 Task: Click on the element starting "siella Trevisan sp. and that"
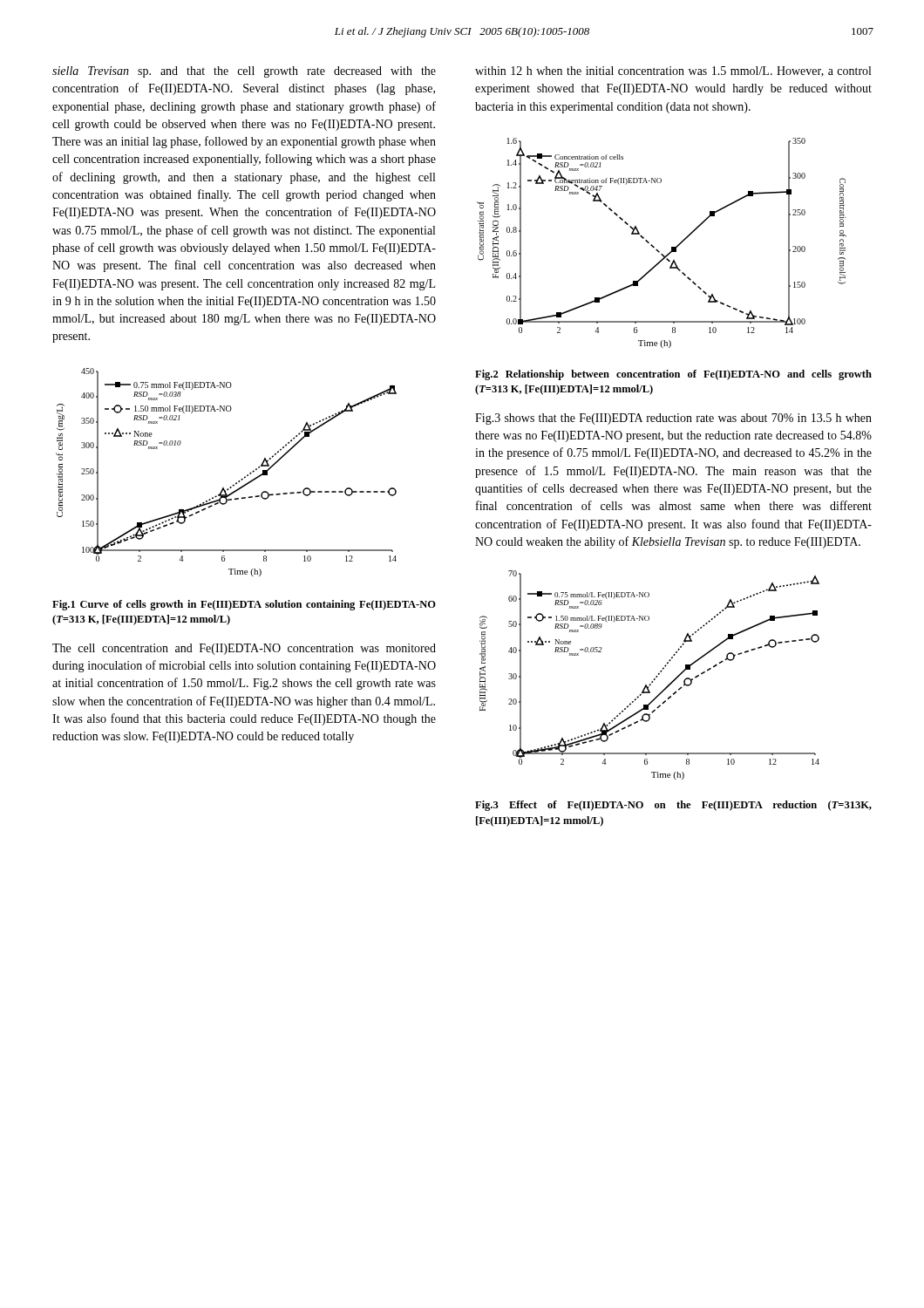tap(244, 204)
